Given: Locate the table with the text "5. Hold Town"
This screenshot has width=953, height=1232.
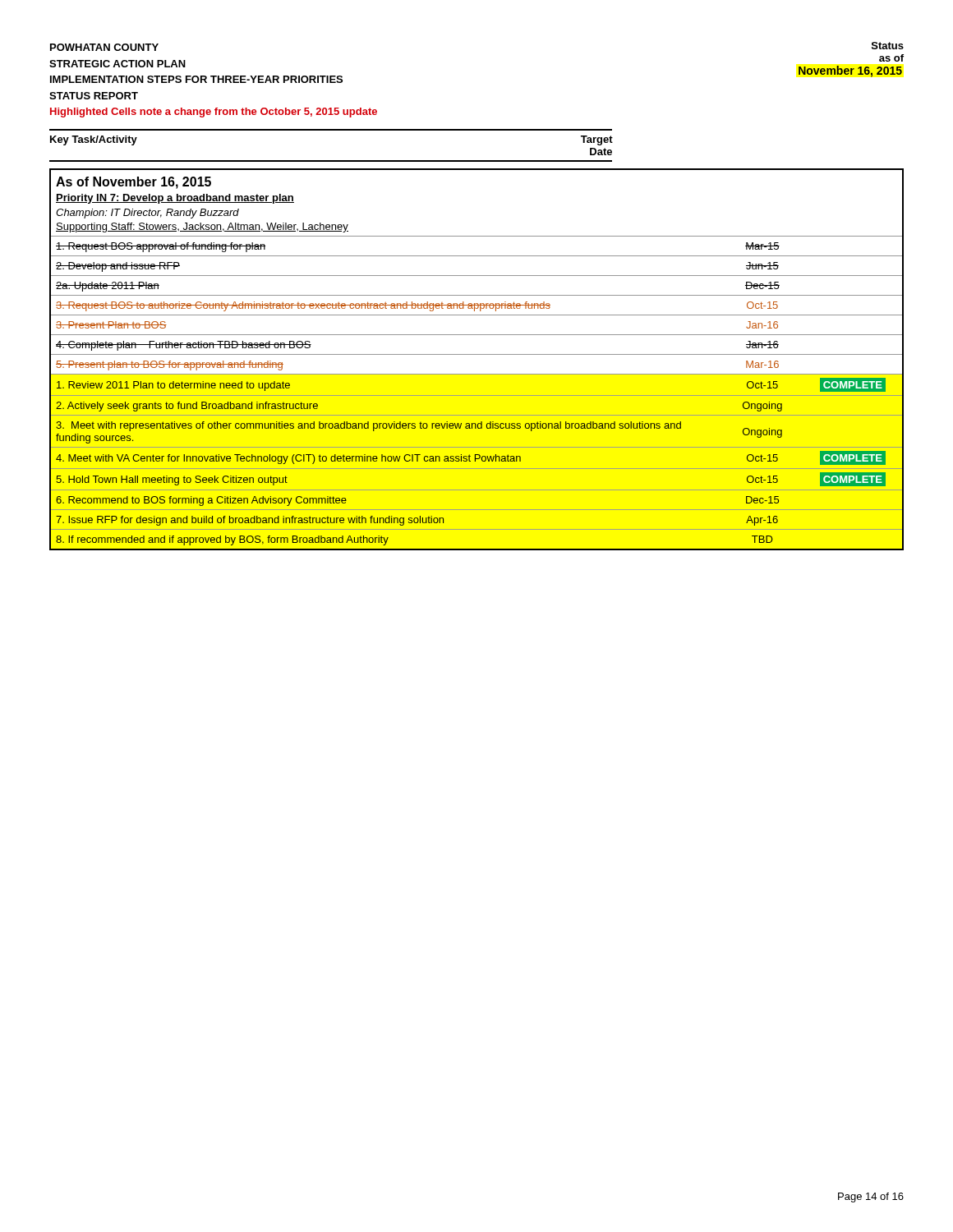Looking at the screenshot, I should pos(476,359).
